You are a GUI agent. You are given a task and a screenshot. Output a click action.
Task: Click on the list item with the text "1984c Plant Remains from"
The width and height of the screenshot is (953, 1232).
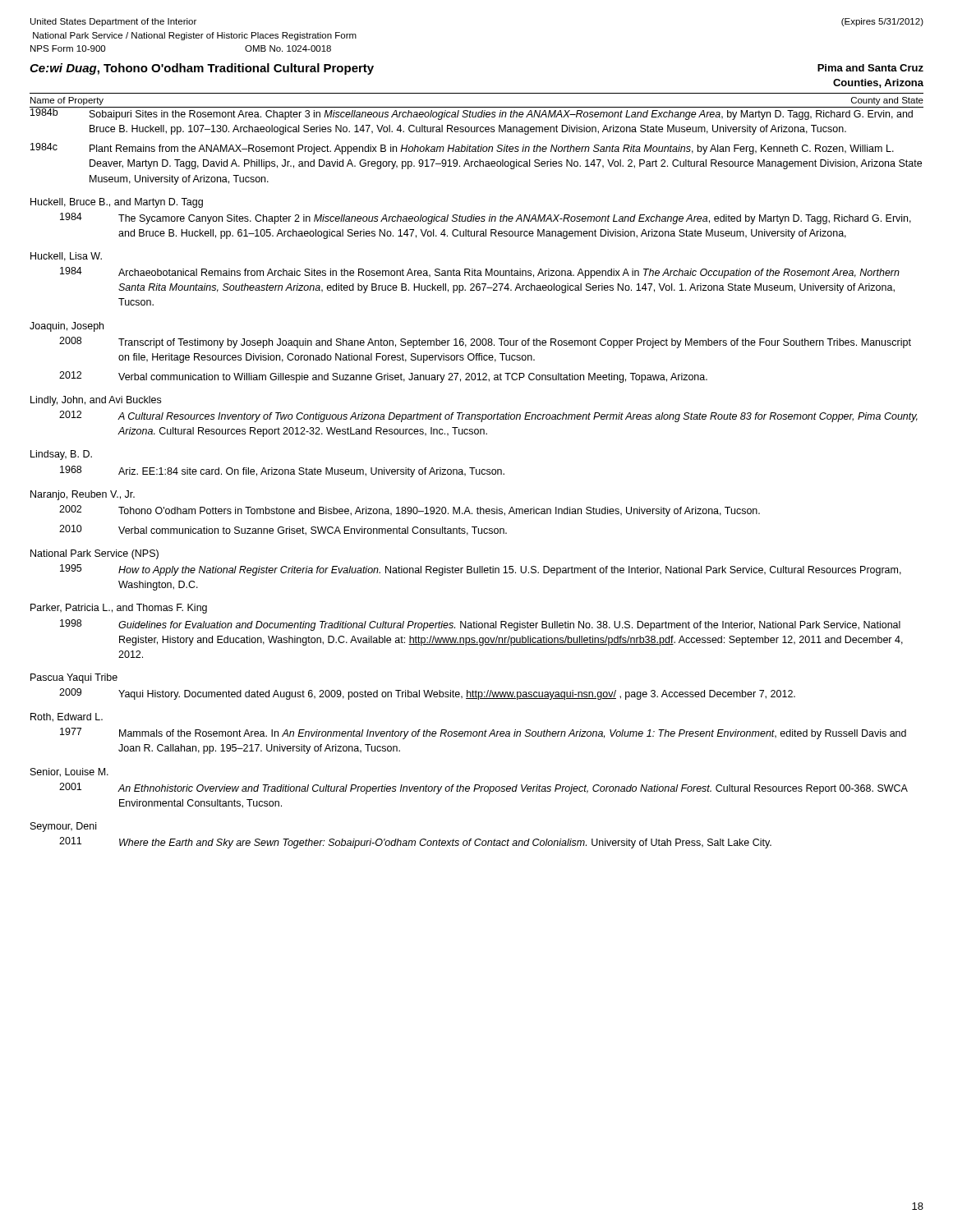(476, 164)
